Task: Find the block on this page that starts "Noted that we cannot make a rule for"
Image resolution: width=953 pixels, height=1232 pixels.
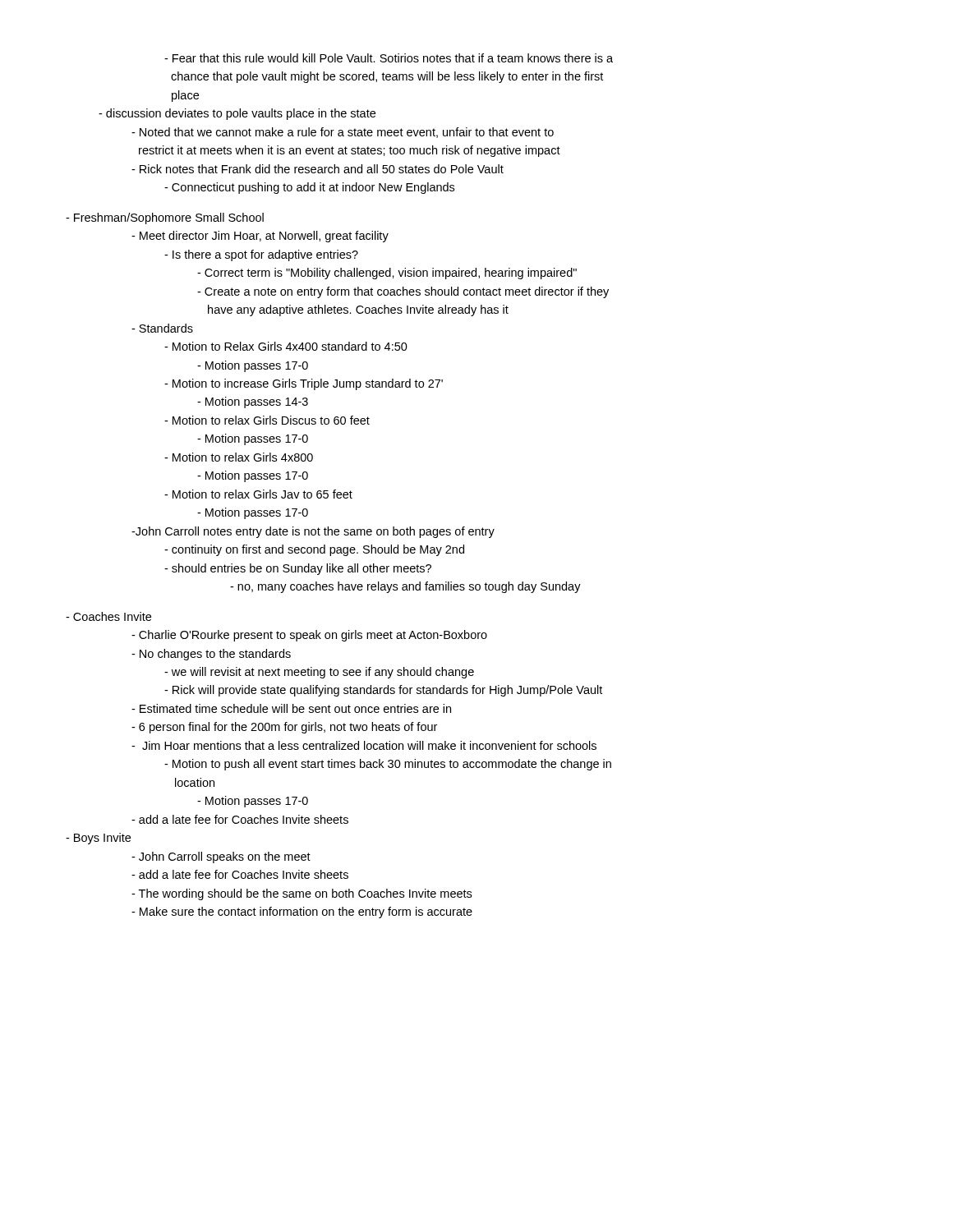Action: 346,141
